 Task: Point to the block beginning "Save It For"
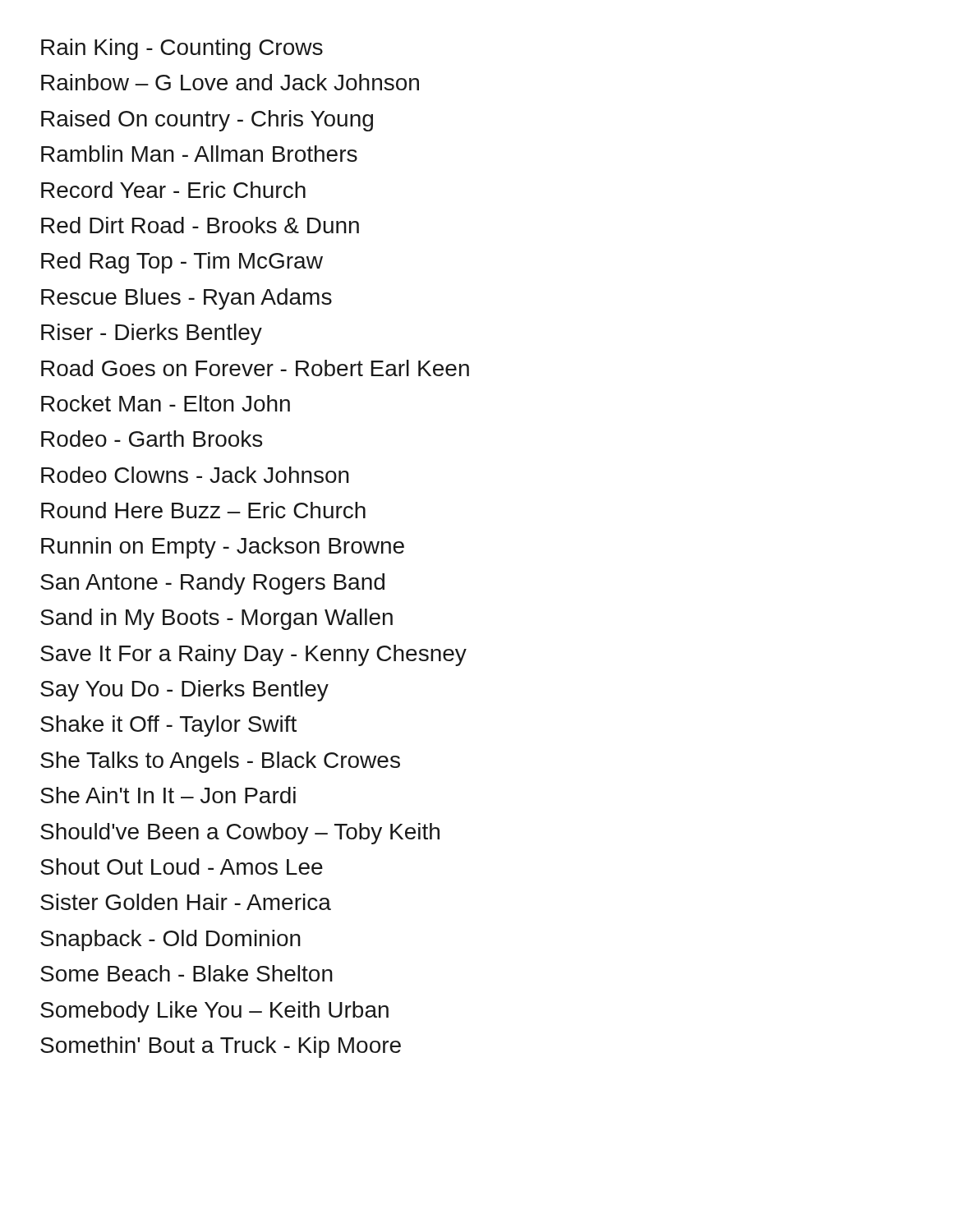coord(476,653)
